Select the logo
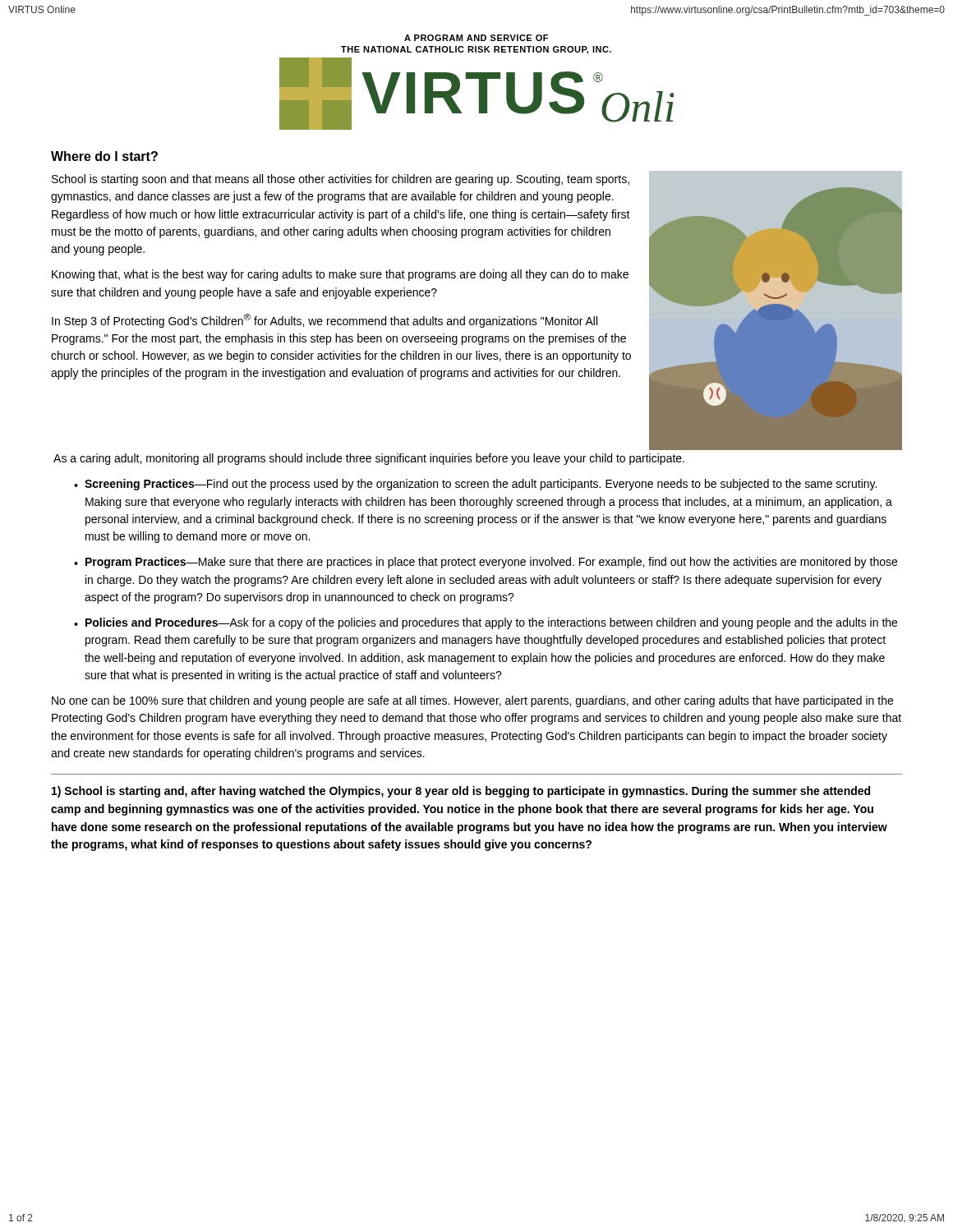This screenshot has width=953, height=1232. (x=476, y=86)
